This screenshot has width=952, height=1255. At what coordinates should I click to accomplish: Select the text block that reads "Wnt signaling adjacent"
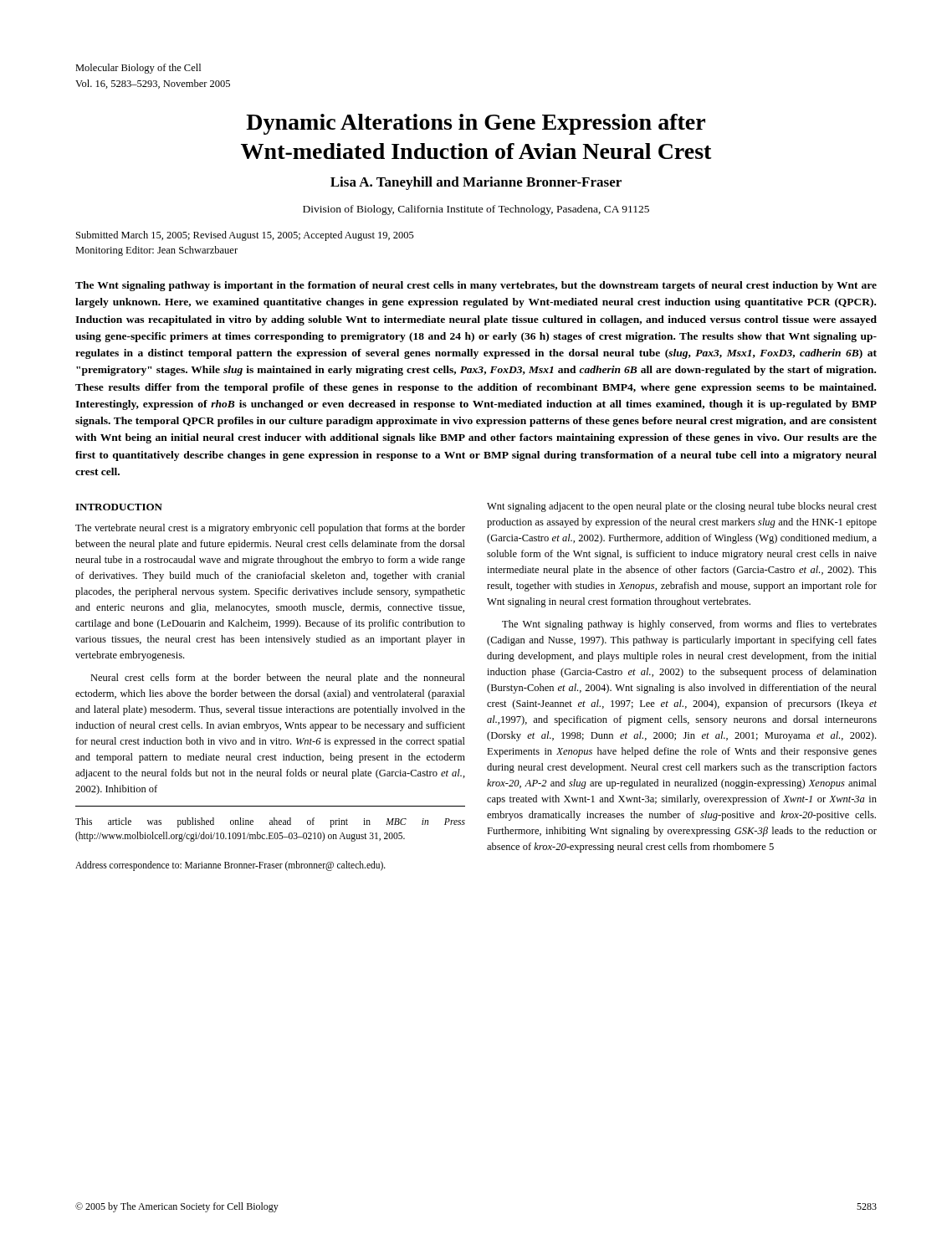click(x=682, y=677)
